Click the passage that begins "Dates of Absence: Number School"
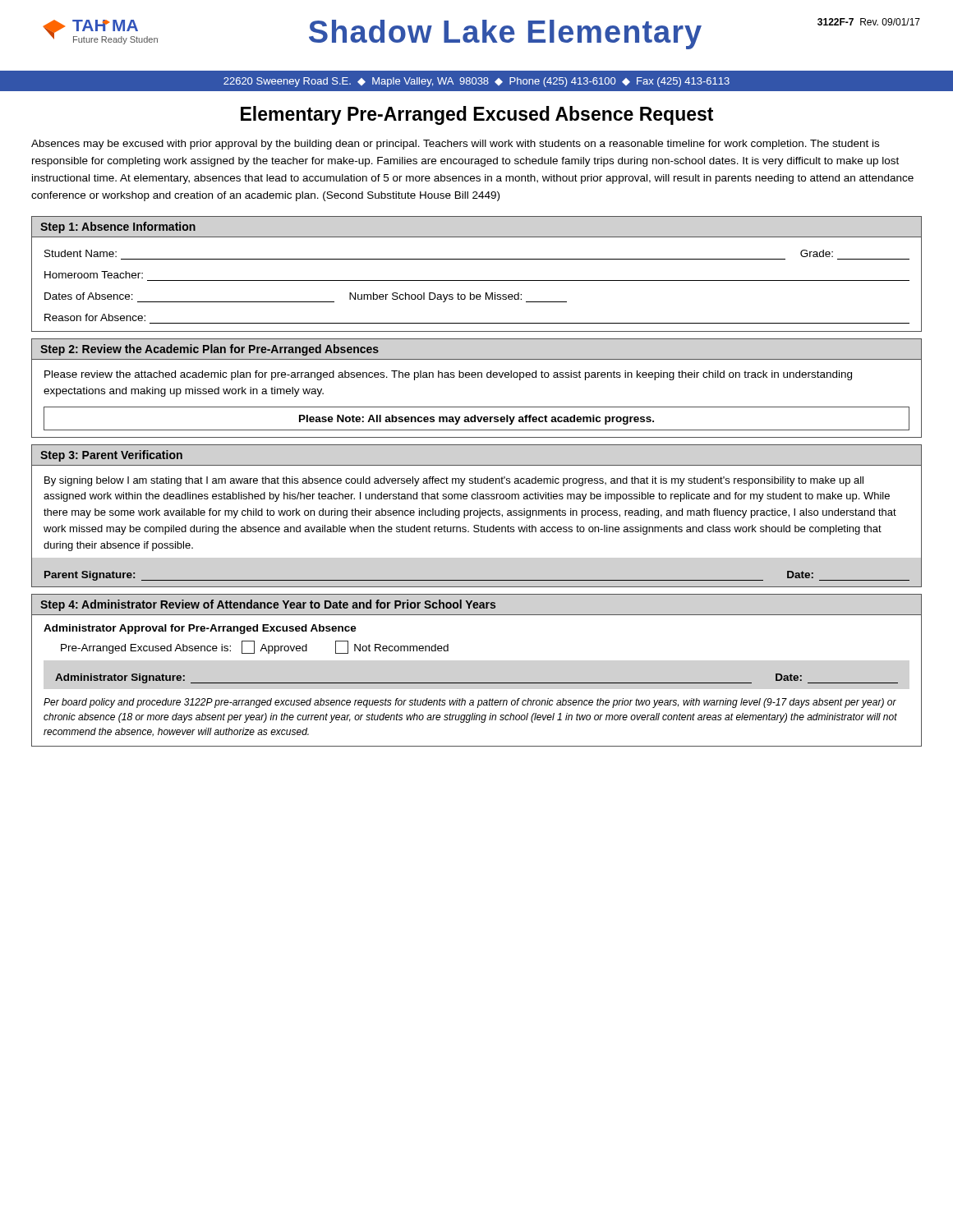Image resolution: width=953 pixels, height=1232 pixels. click(x=305, y=294)
